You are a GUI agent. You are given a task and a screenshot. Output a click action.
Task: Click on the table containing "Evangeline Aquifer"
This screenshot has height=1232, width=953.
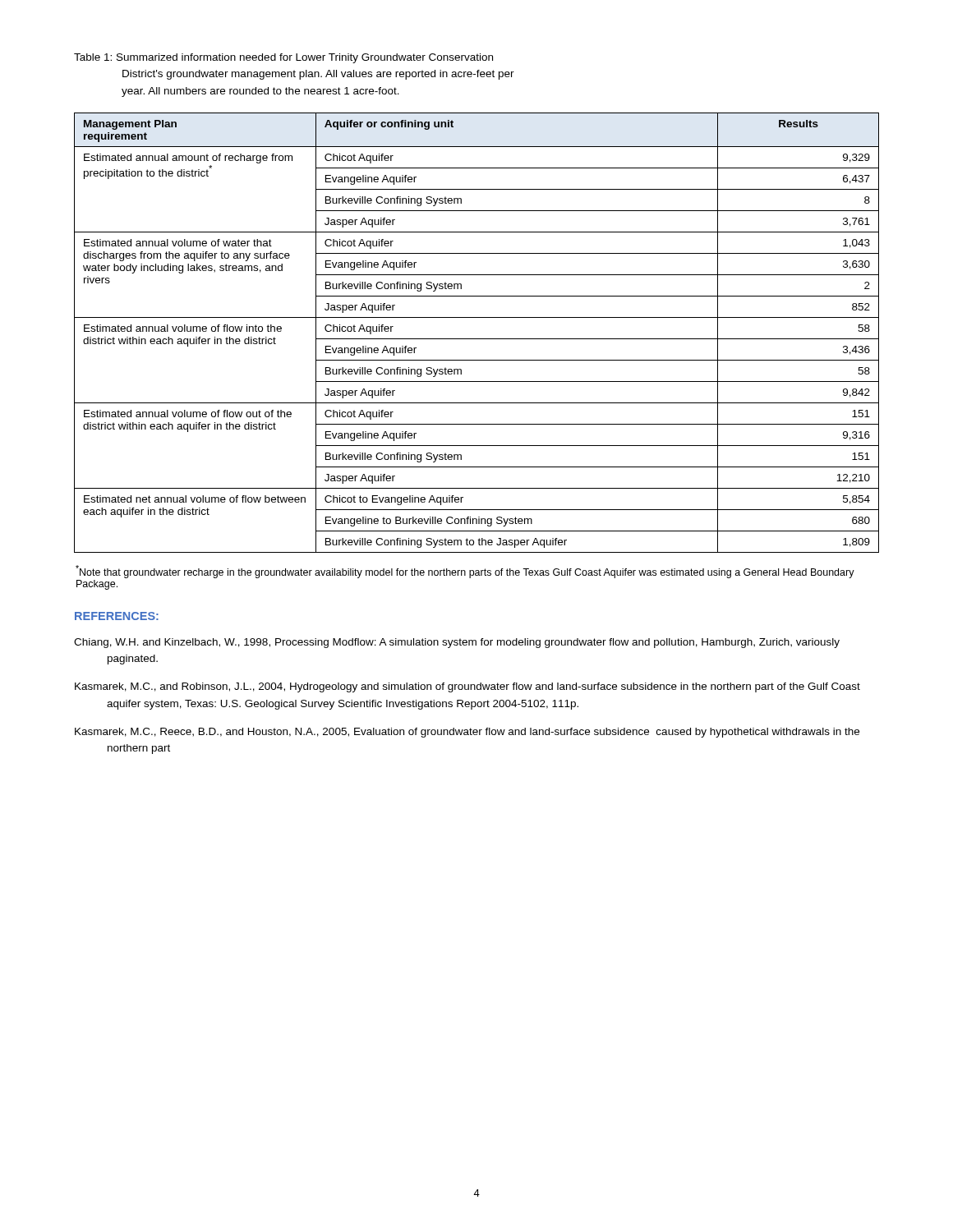(476, 332)
